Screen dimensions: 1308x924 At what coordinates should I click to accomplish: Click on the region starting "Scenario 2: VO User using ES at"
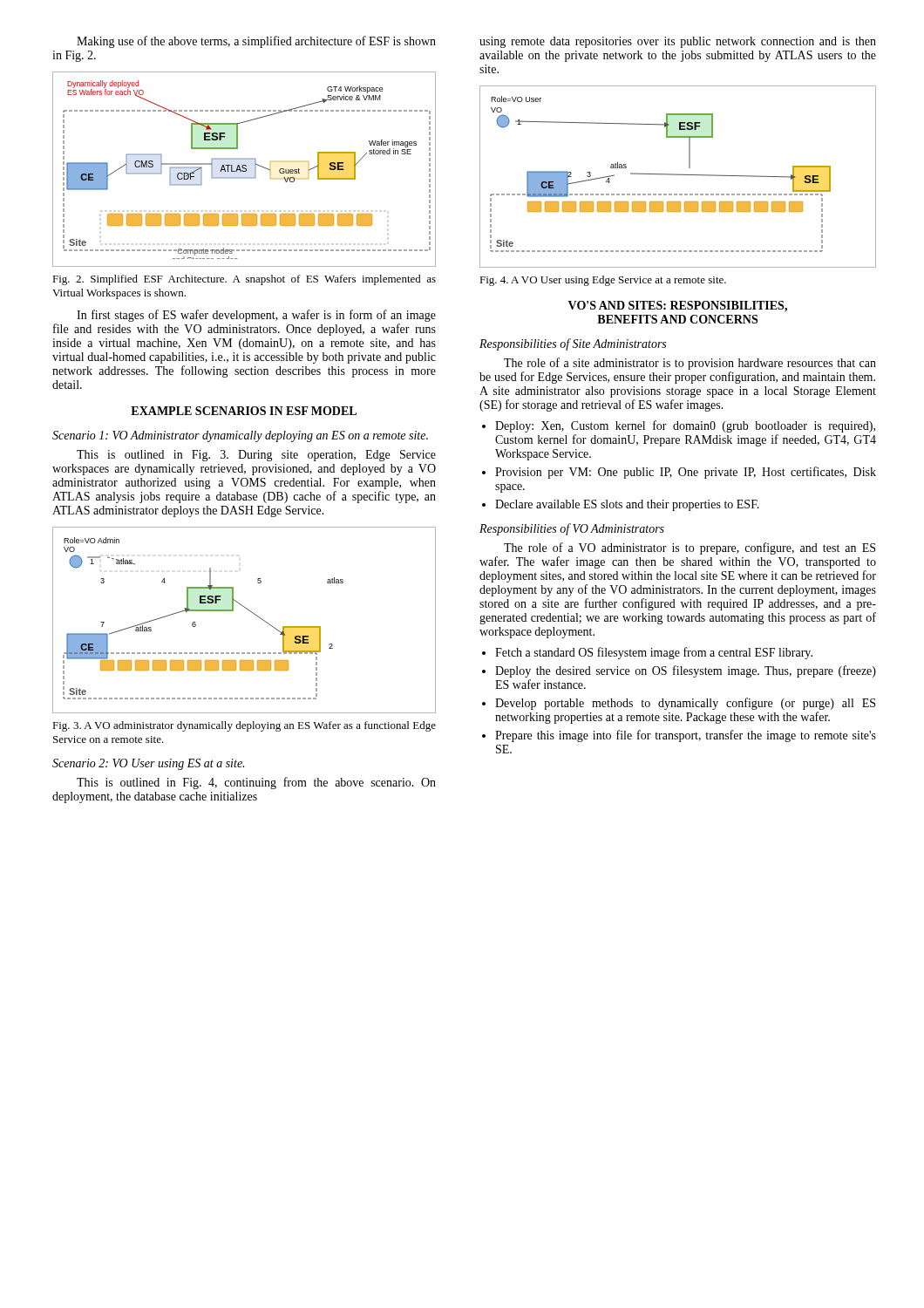[149, 763]
